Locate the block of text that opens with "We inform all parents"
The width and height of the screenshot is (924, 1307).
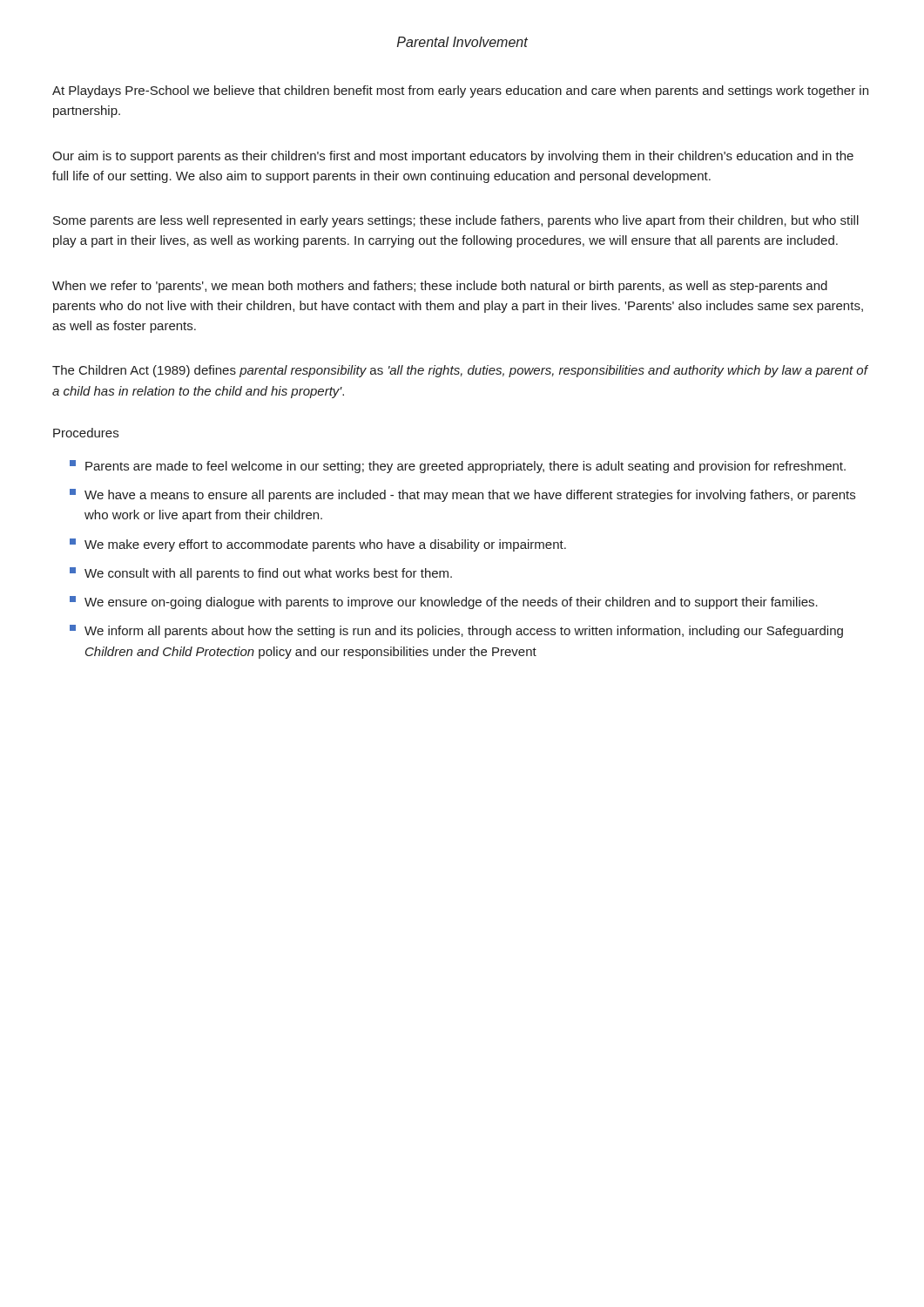[471, 641]
